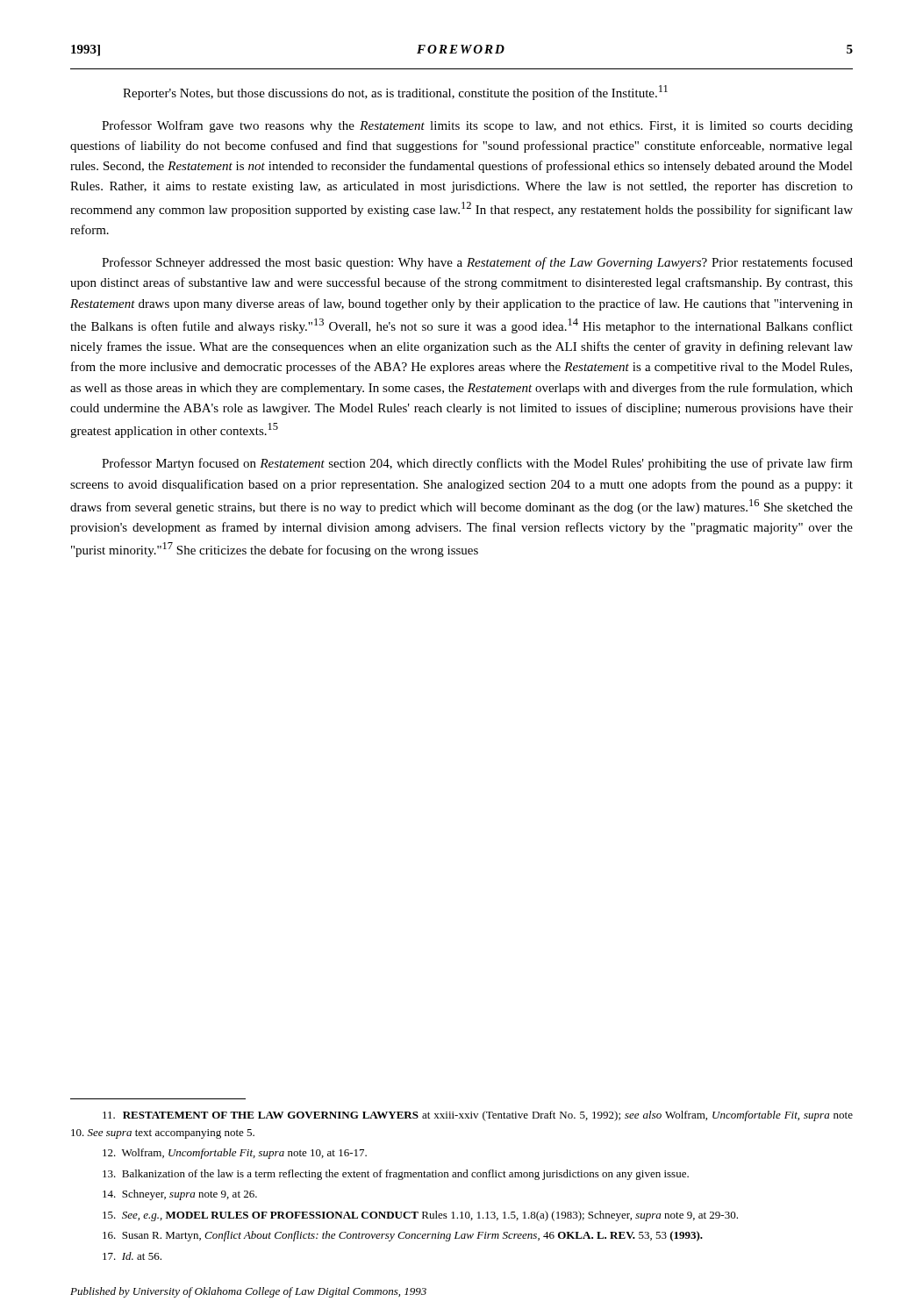Click on the footnote containing "Balkanization of the law is a term reflecting"
Image resolution: width=923 pixels, height=1316 pixels.
point(396,1173)
